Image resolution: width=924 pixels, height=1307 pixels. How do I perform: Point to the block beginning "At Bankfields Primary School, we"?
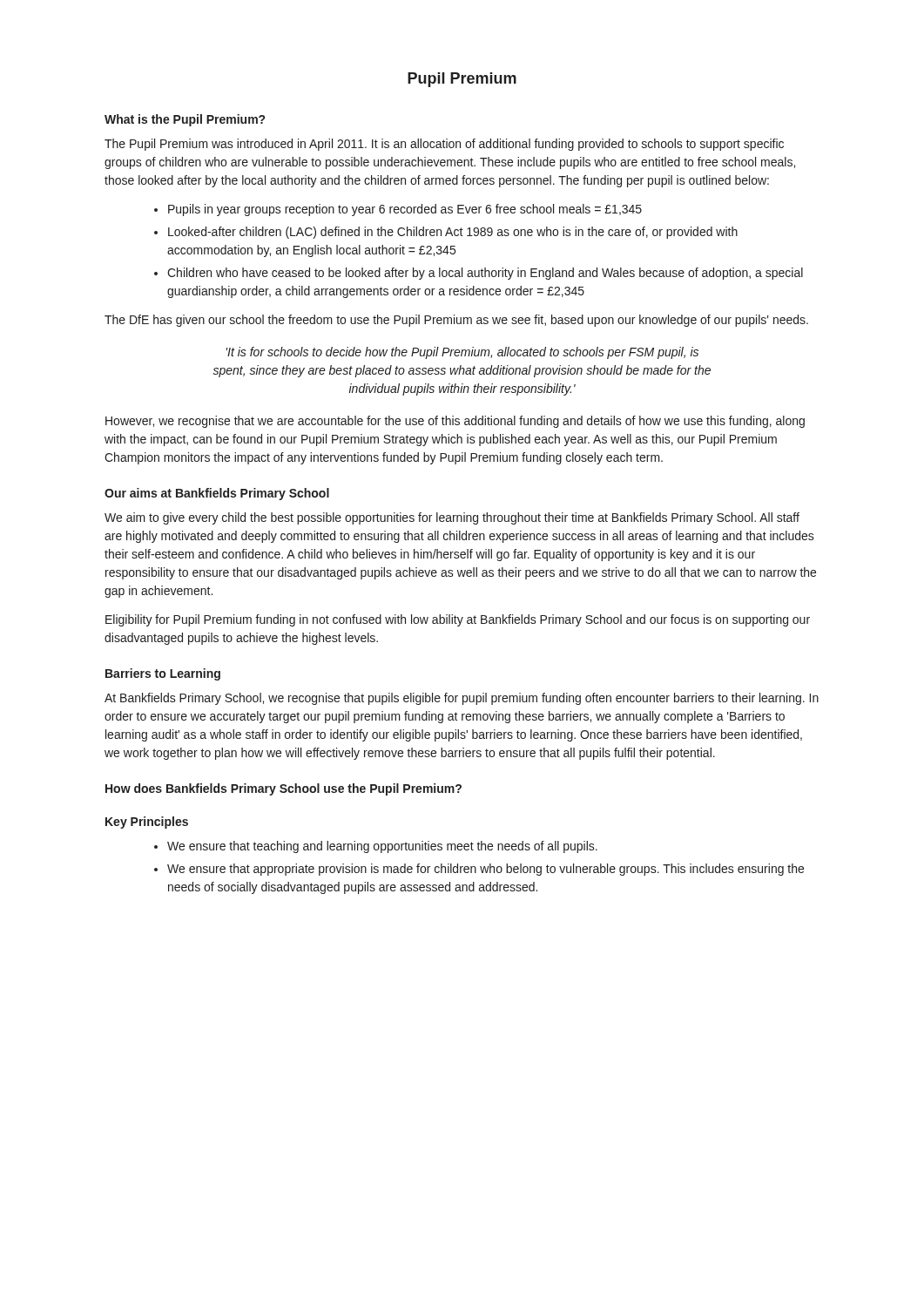coord(462,725)
